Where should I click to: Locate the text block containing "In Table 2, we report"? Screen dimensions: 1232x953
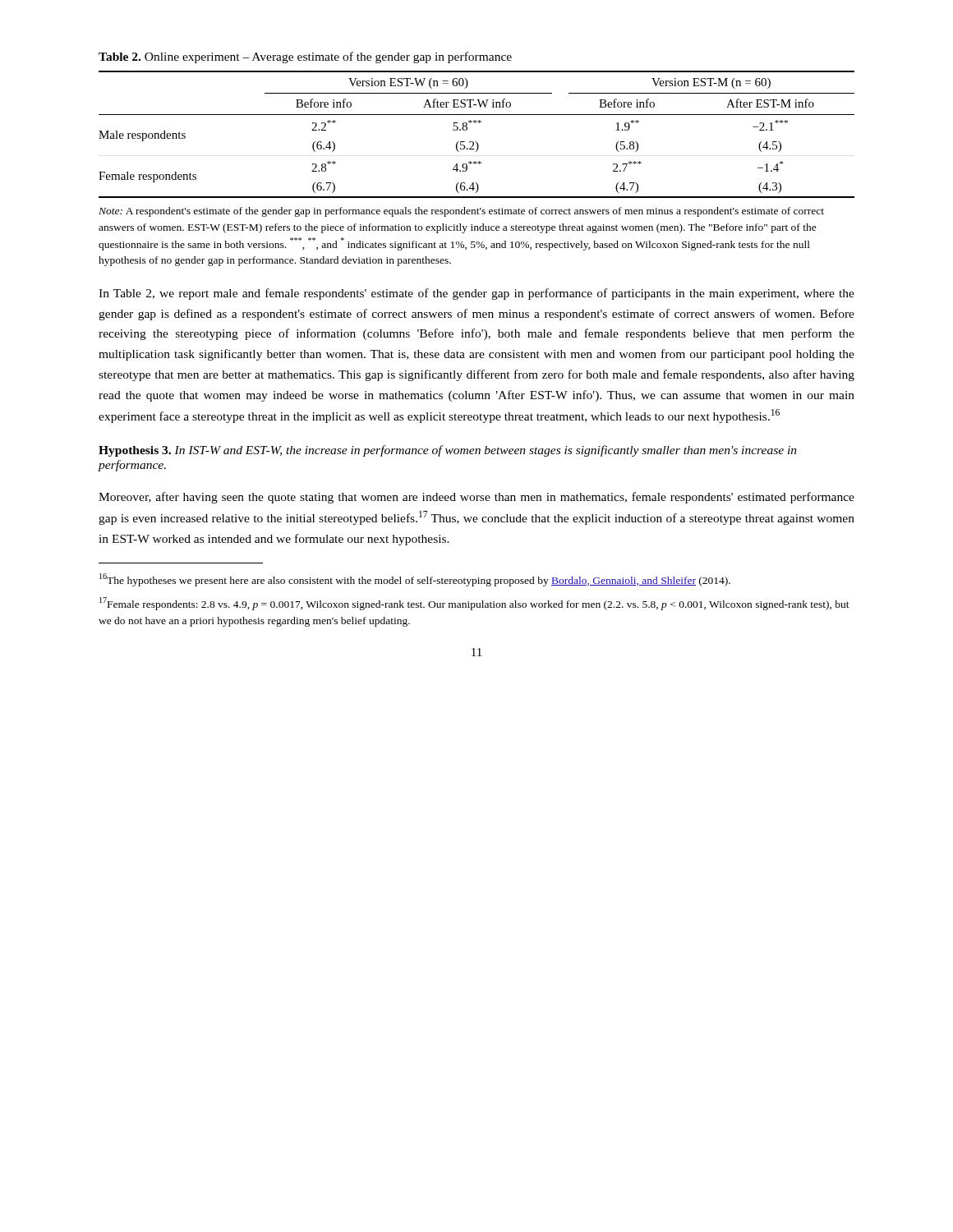click(476, 354)
